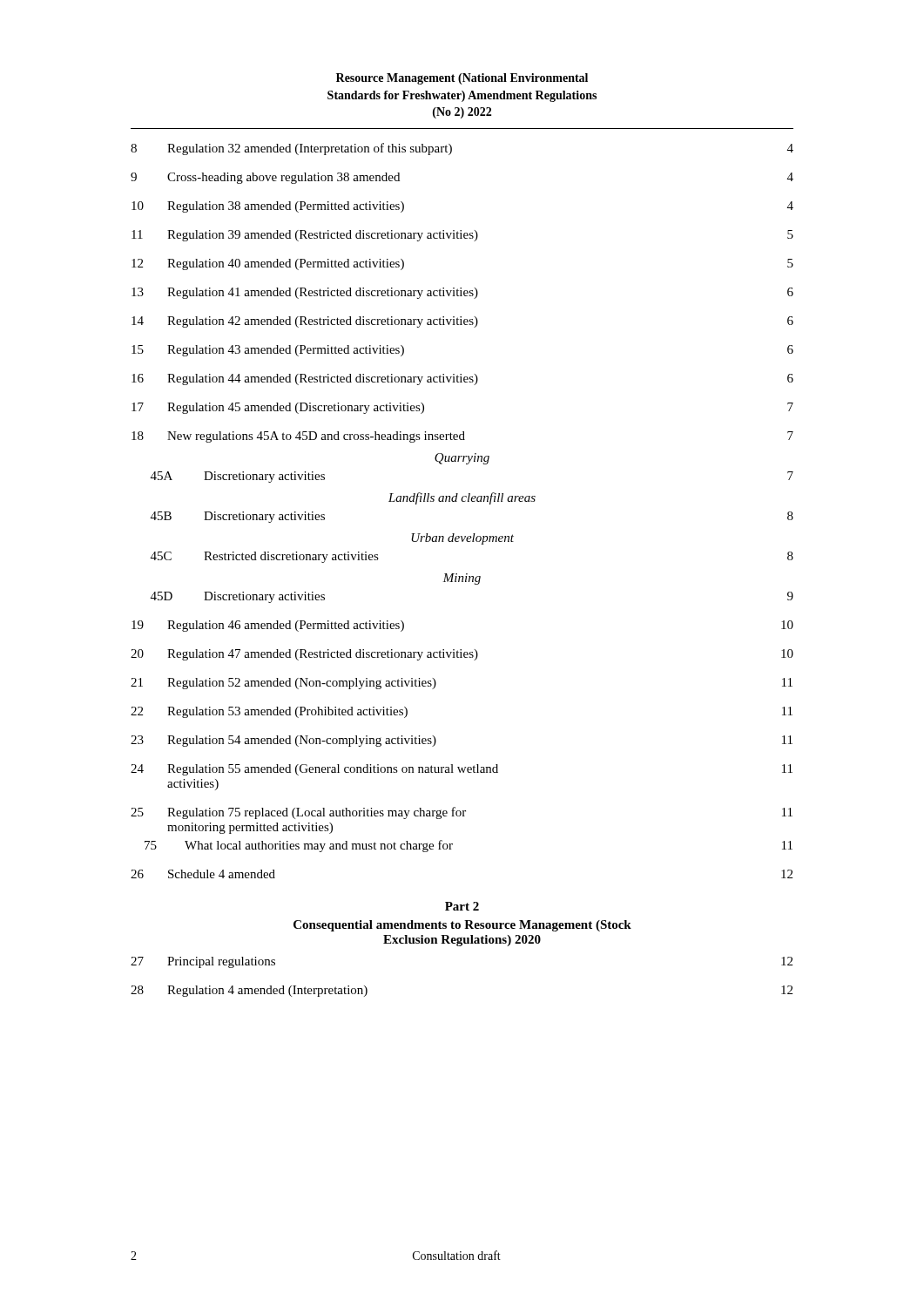Click on the list item that says "45D Discretionary activities 9"
The image size is (924, 1307).
pos(261,597)
